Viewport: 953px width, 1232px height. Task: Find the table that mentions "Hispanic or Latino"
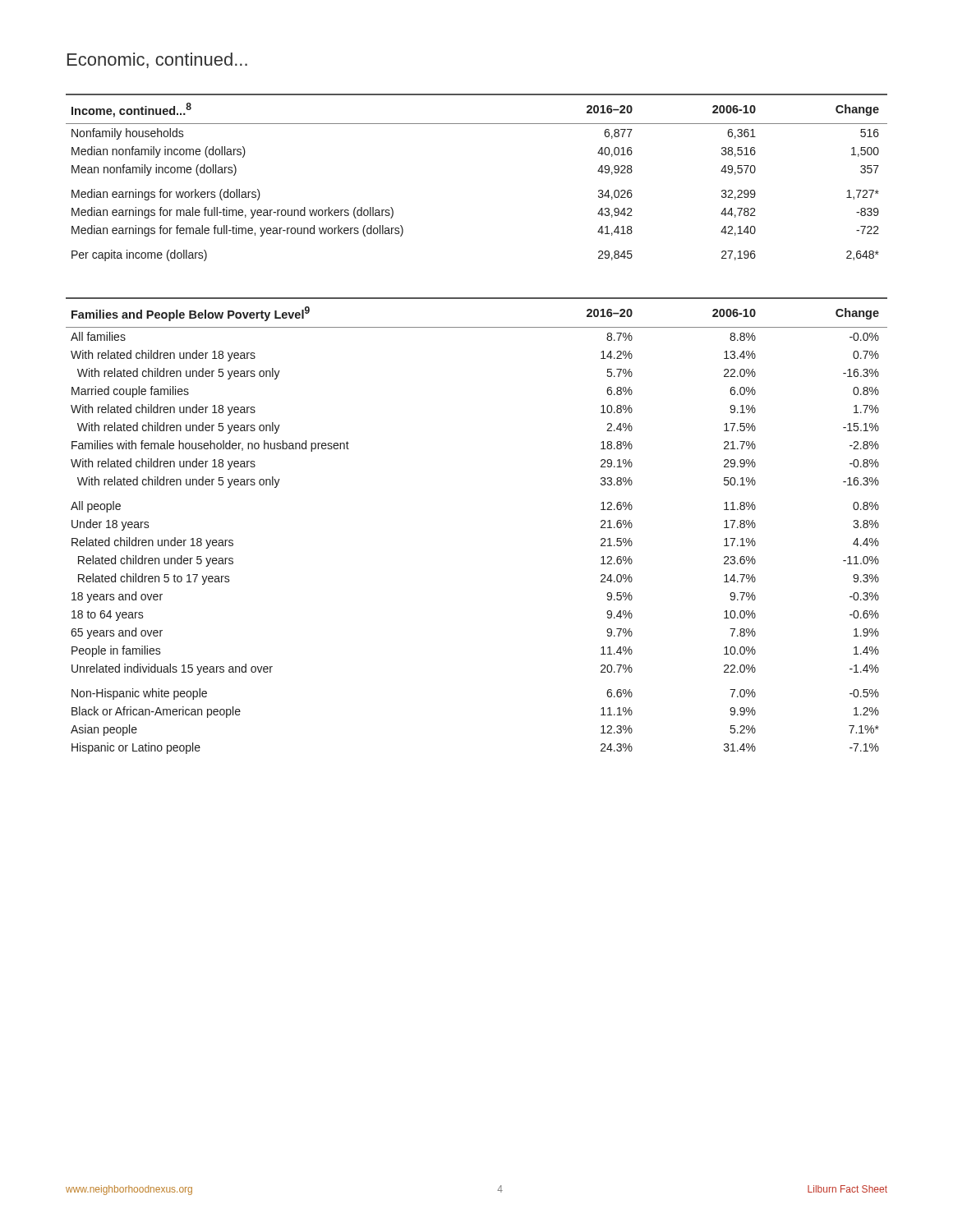[x=476, y=529]
